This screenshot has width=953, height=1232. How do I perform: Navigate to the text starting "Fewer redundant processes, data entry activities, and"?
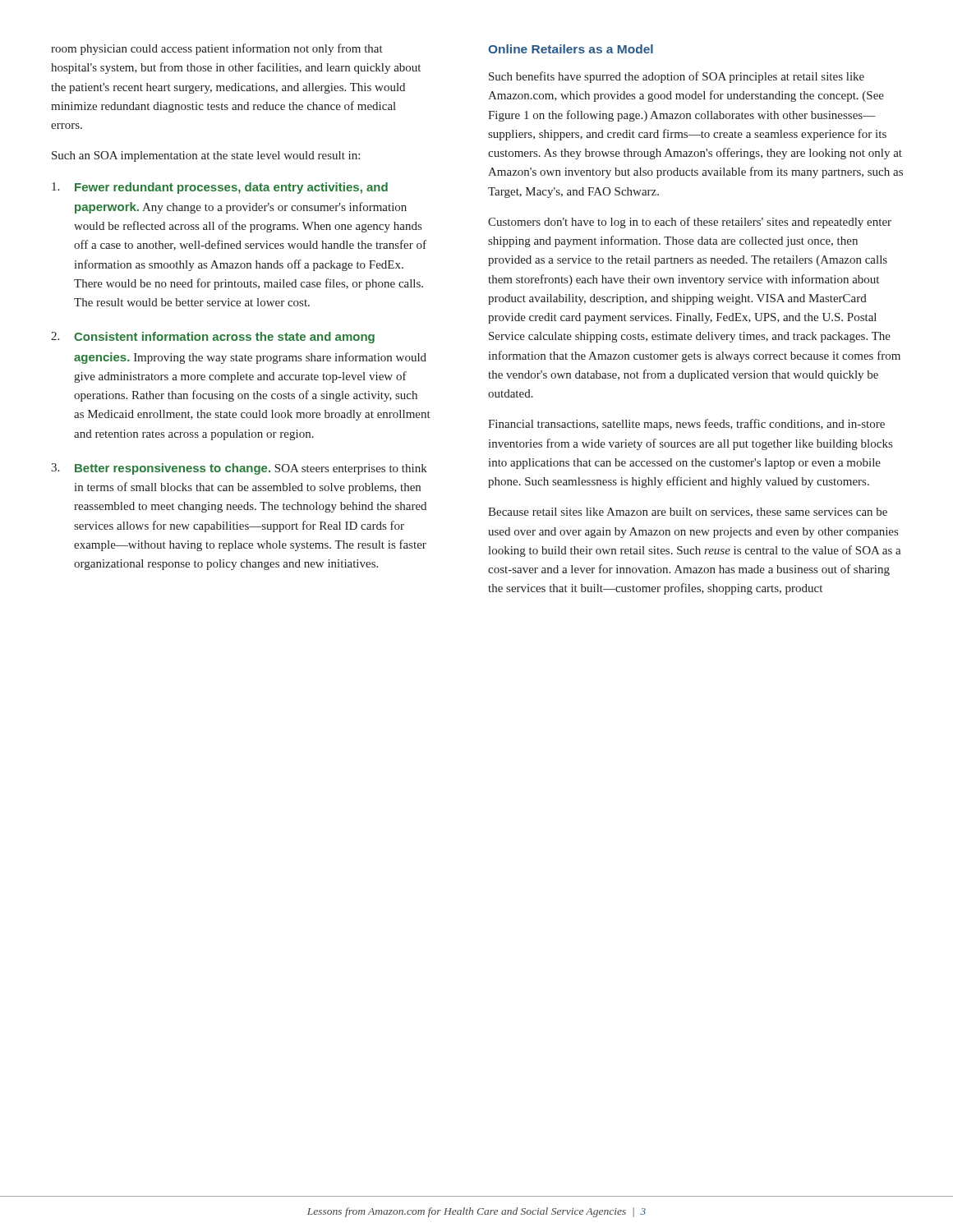(x=241, y=245)
